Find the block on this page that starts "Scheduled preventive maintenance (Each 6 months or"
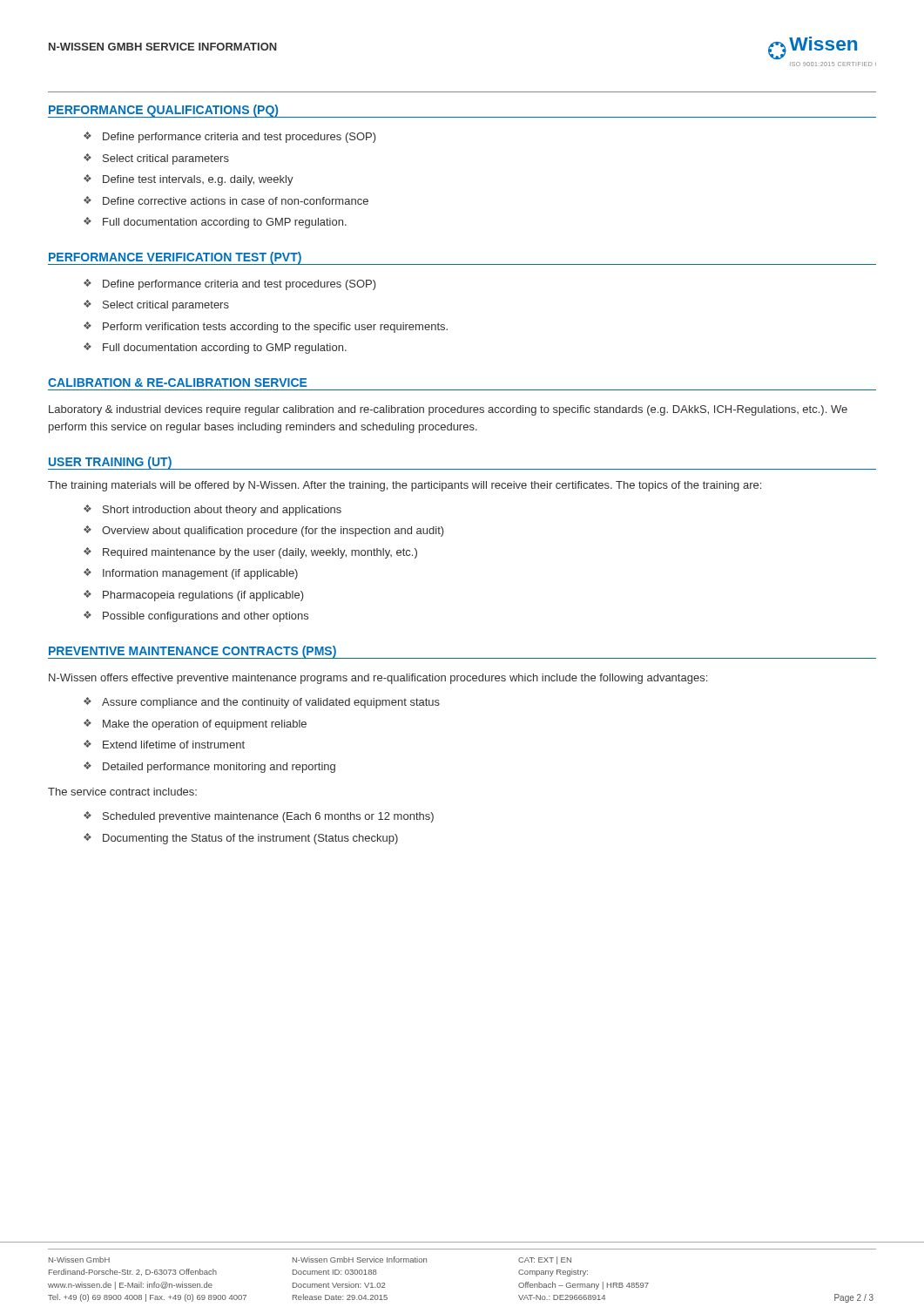The height and width of the screenshot is (1307, 924). click(x=268, y=816)
